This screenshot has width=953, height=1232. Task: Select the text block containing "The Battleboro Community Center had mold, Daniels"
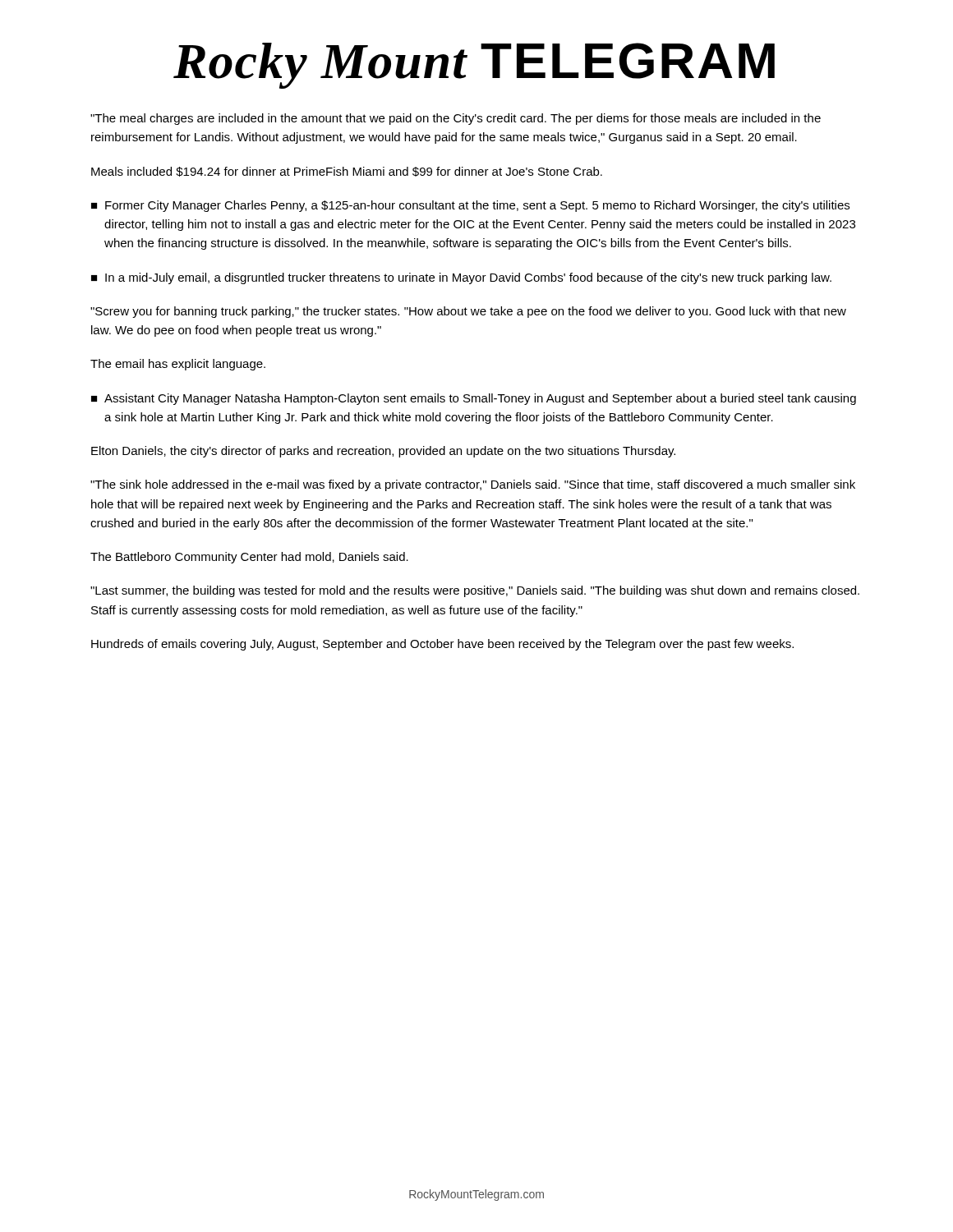[250, 556]
